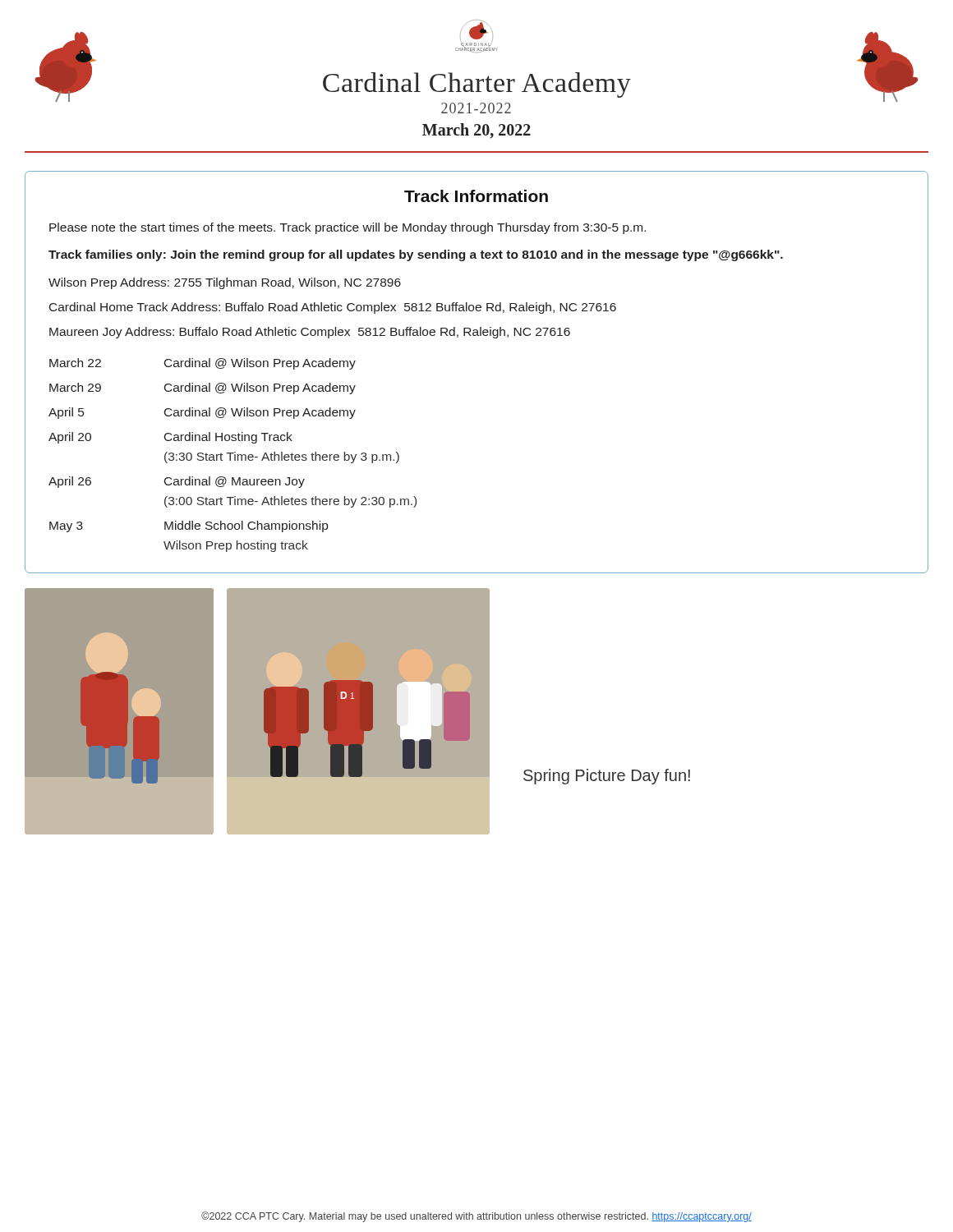
Task: Click on the text block starting "Maureen Joy Address: Buffalo Road Athletic Complex 5812"
Action: [309, 331]
